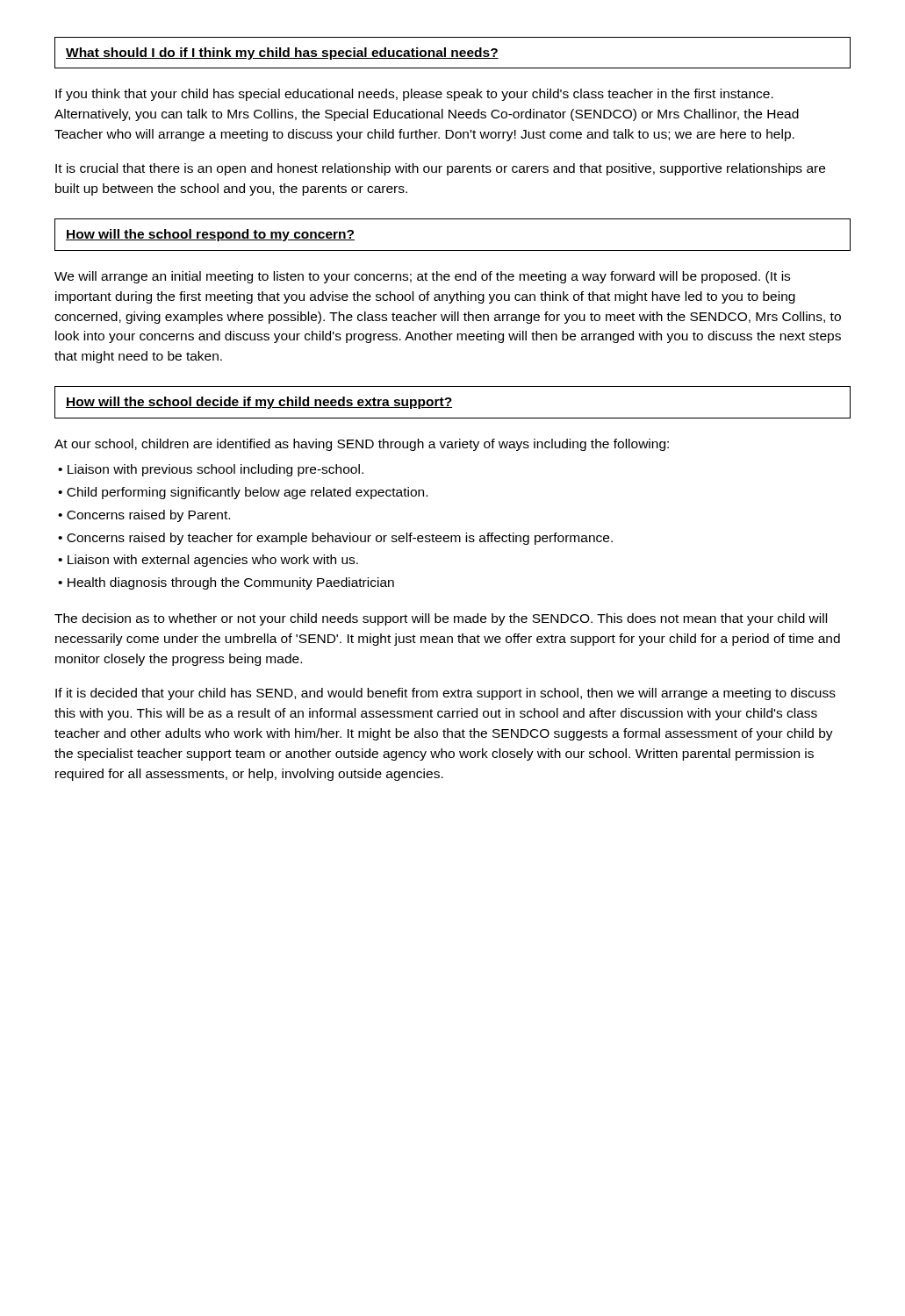
Task: Locate the block of text that opens with "• Child performing significantly below"
Action: tap(243, 491)
